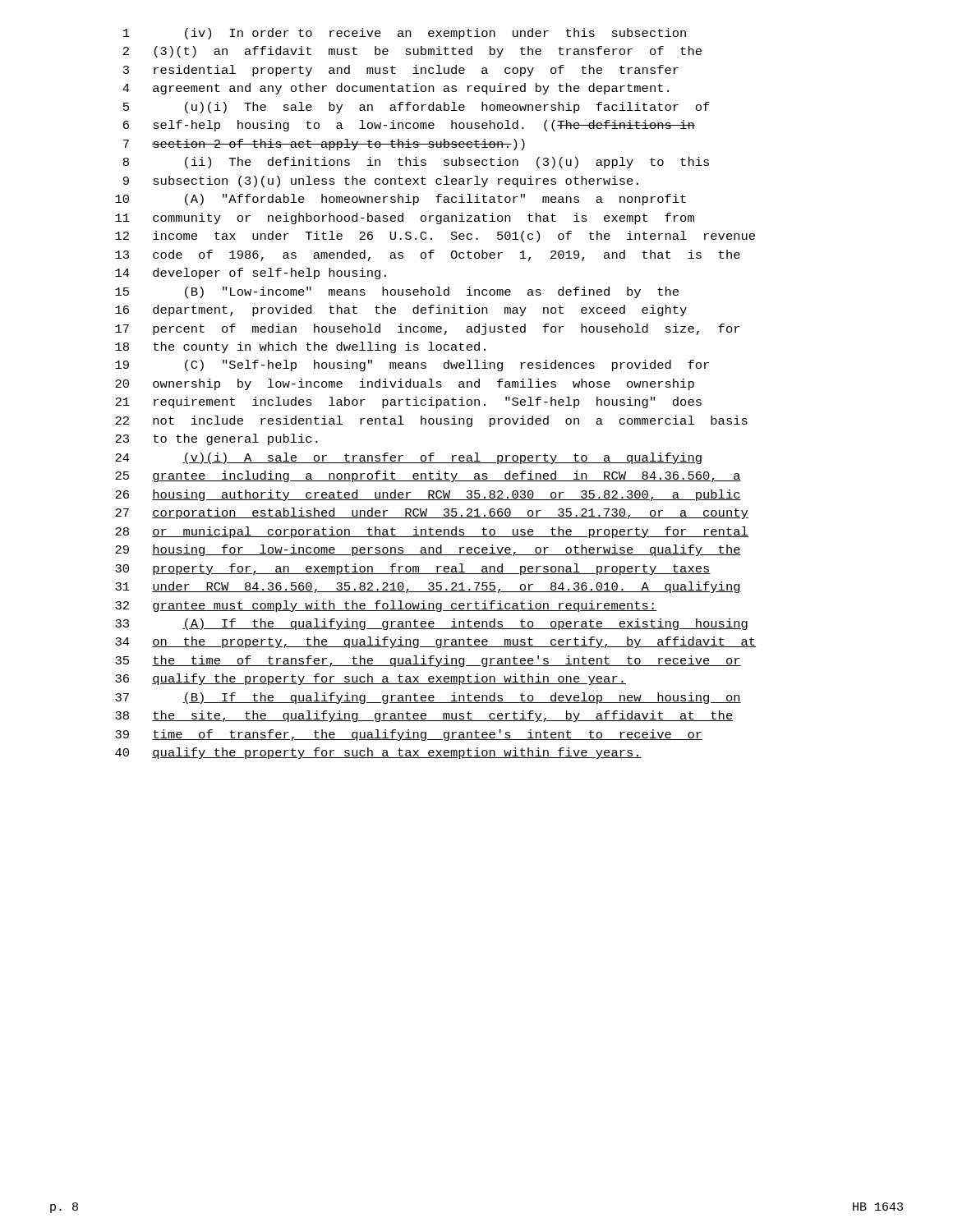953x1232 pixels.
Task: Find the text starting "14 developer of self-help housing."
Action: pyautogui.click(x=251, y=274)
